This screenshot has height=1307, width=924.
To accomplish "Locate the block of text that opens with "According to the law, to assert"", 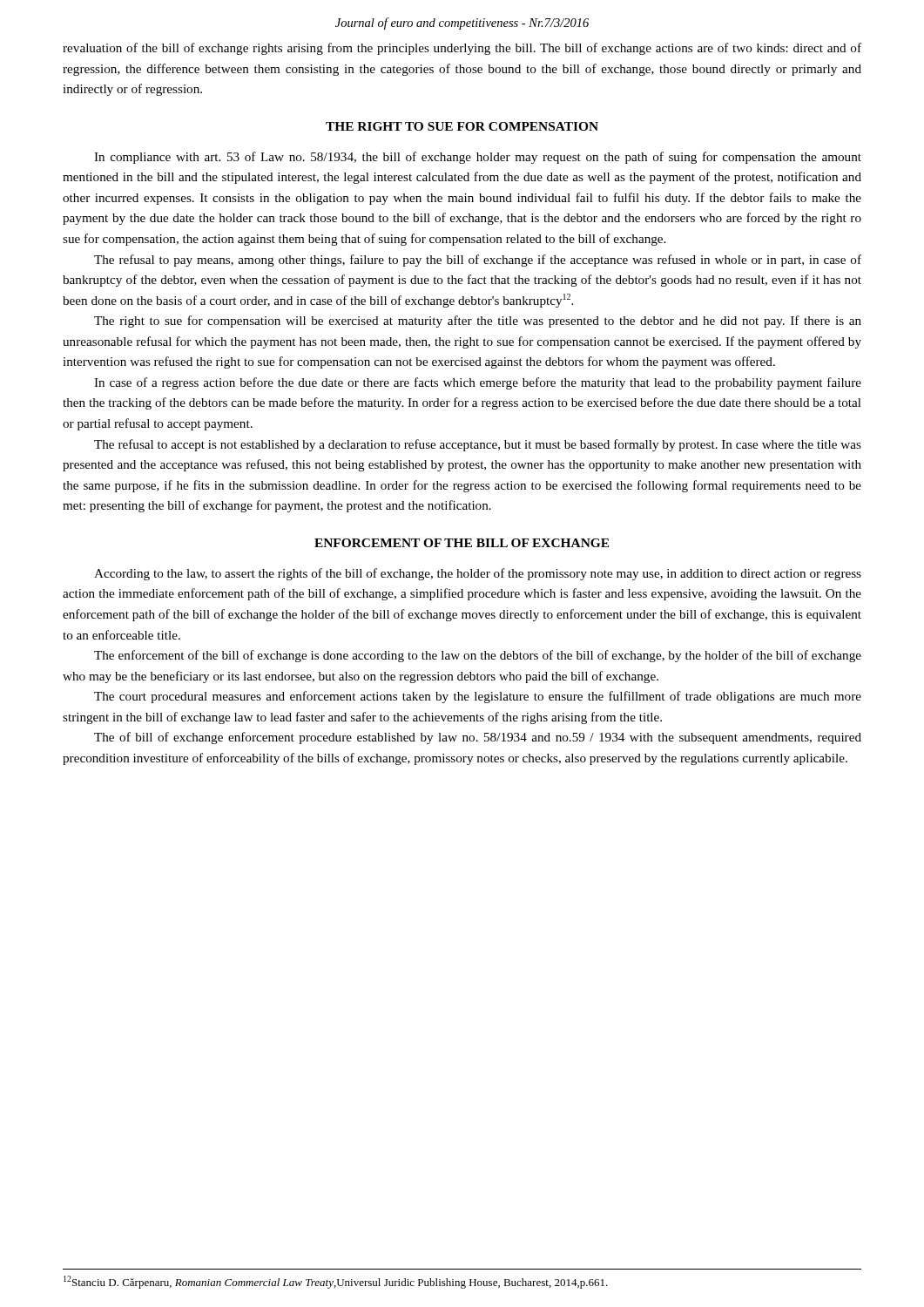I will pos(462,604).
